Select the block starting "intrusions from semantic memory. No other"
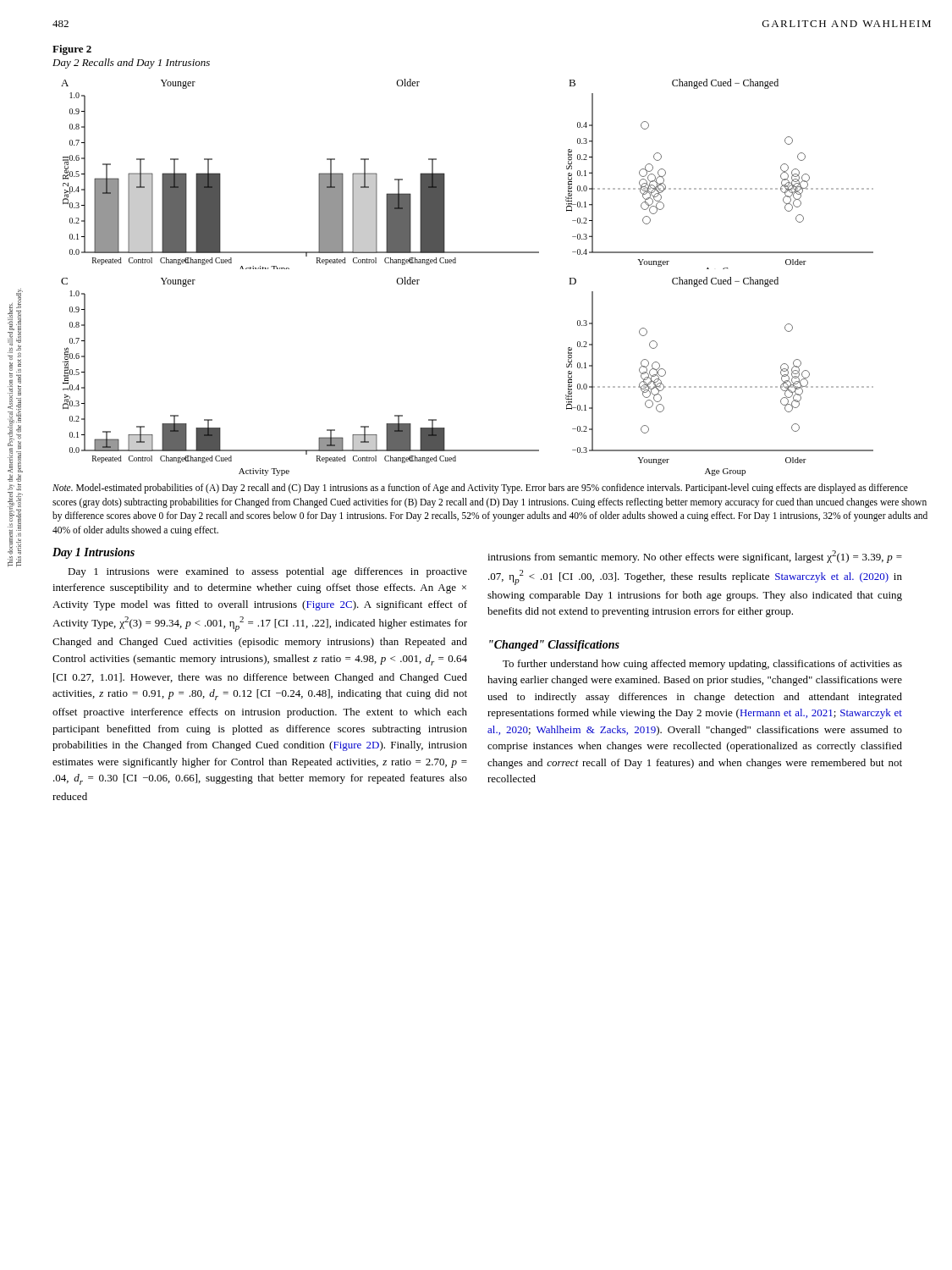Screen dimensions: 1270x952 point(695,582)
